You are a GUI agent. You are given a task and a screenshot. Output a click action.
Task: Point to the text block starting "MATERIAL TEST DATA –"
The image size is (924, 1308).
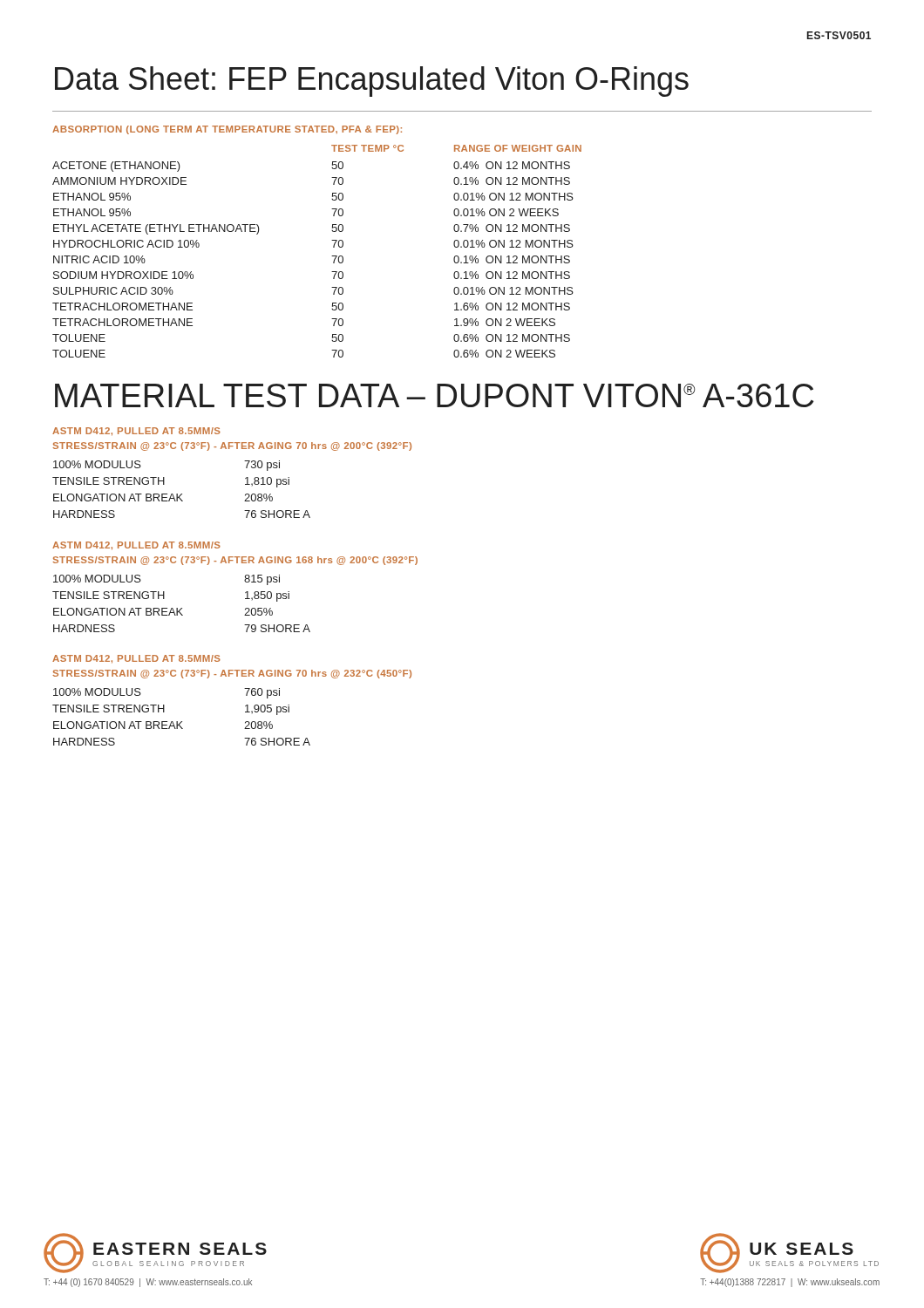(x=462, y=397)
